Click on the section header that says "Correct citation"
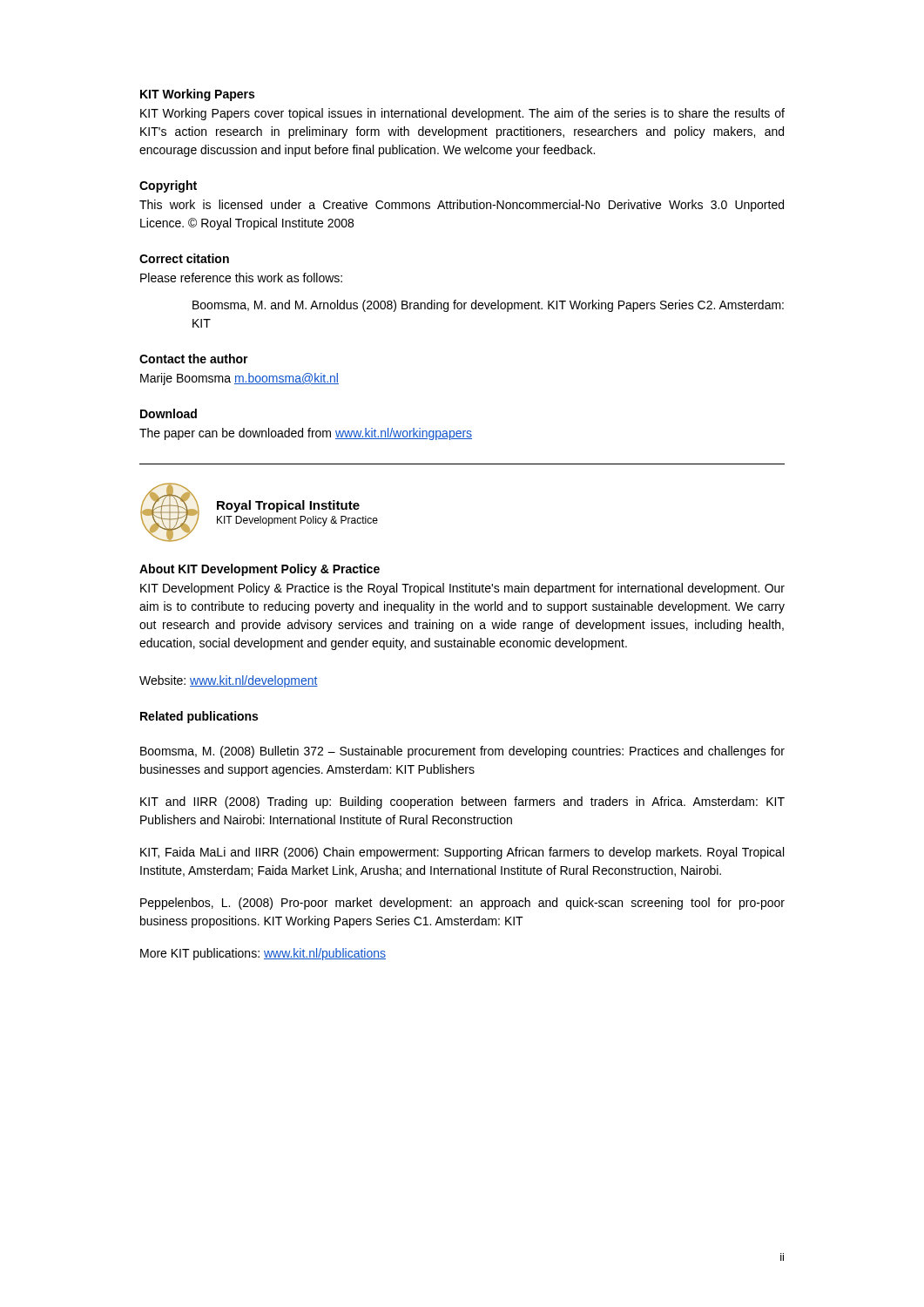924x1307 pixels. pyautogui.click(x=184, y=259)
